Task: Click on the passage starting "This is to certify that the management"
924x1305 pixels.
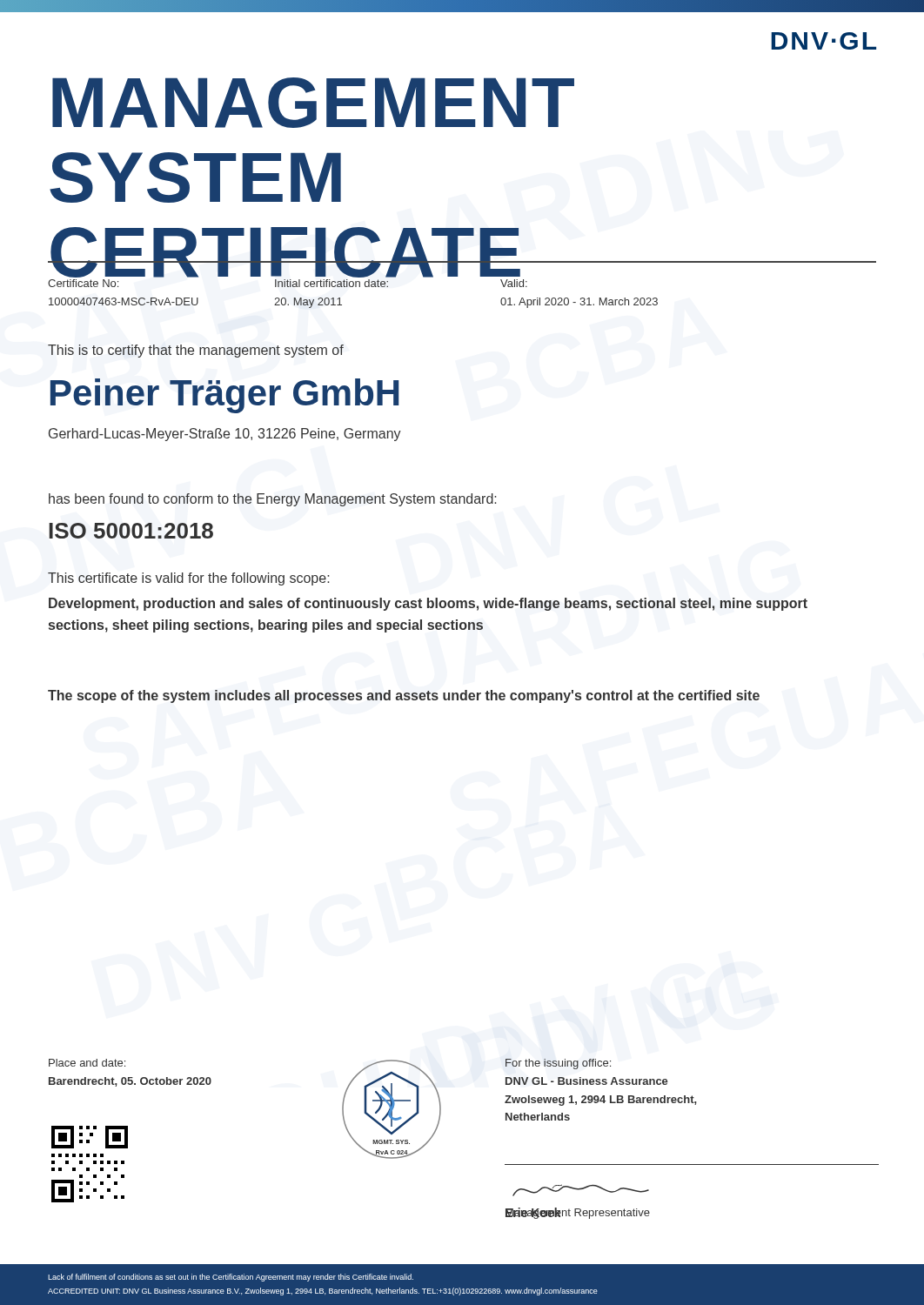Action: click(x=196, y=350)
